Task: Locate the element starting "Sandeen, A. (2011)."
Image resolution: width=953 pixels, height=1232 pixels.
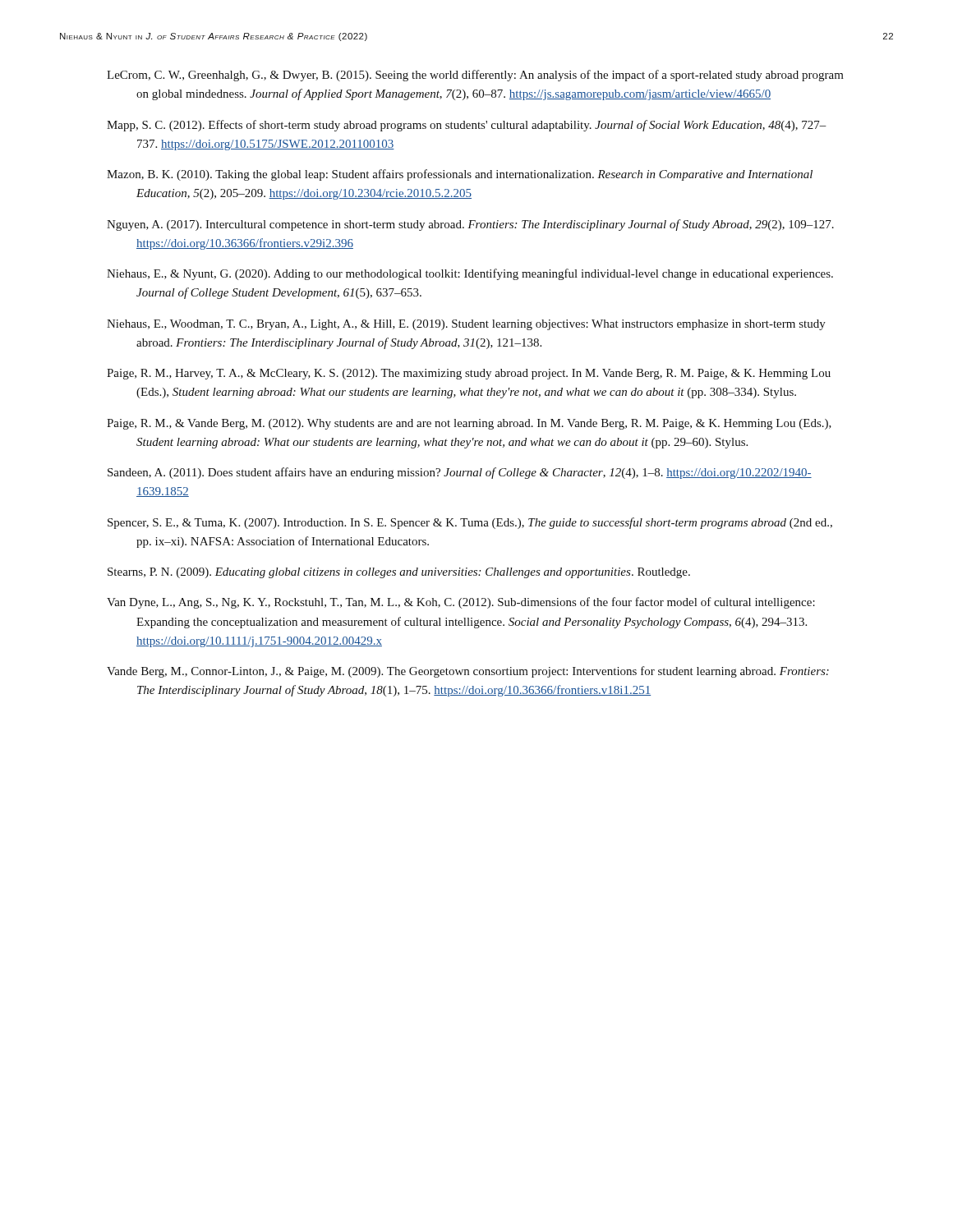Action: pos(459,482)
